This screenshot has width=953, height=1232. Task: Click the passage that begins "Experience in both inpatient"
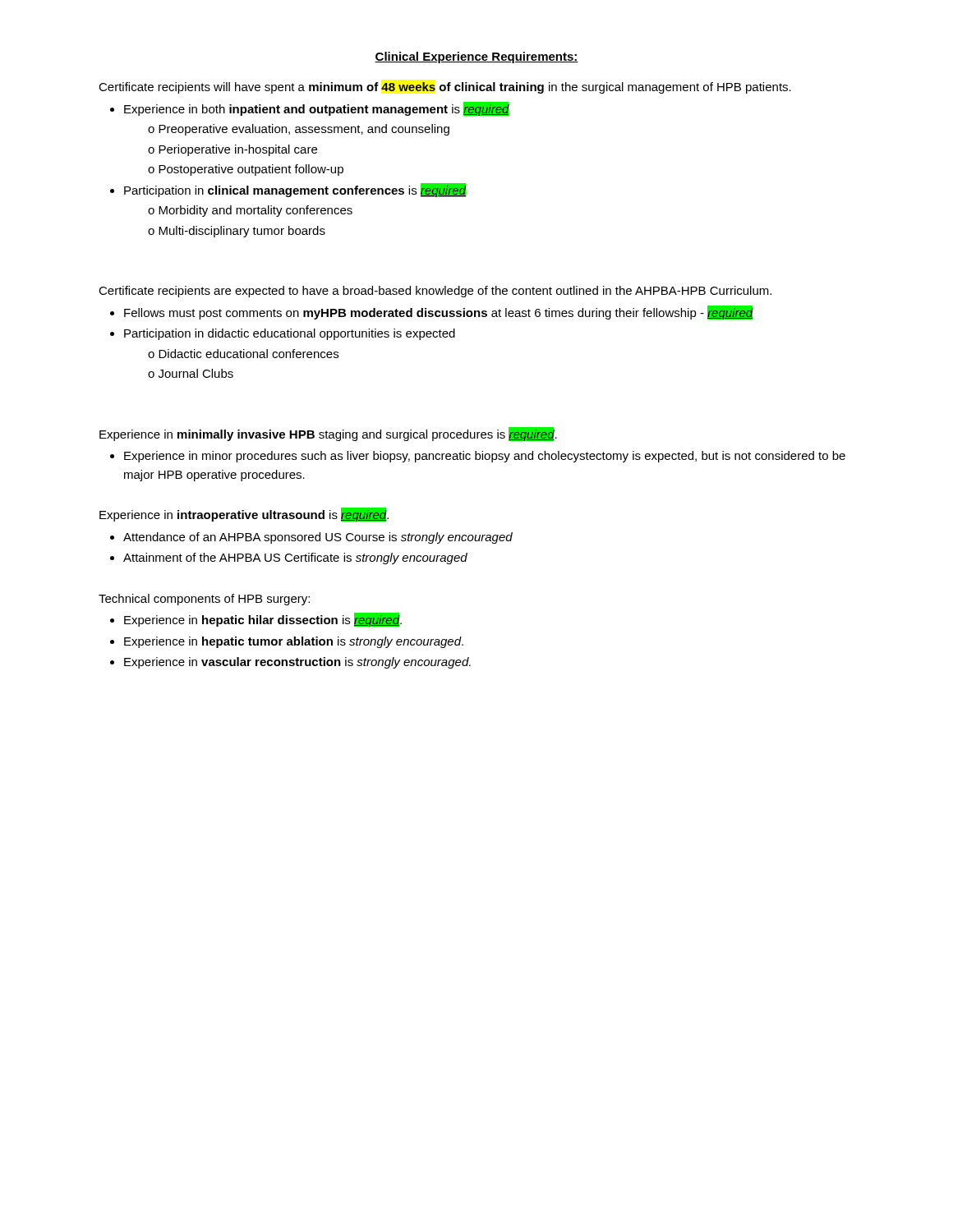coord(317,109)
